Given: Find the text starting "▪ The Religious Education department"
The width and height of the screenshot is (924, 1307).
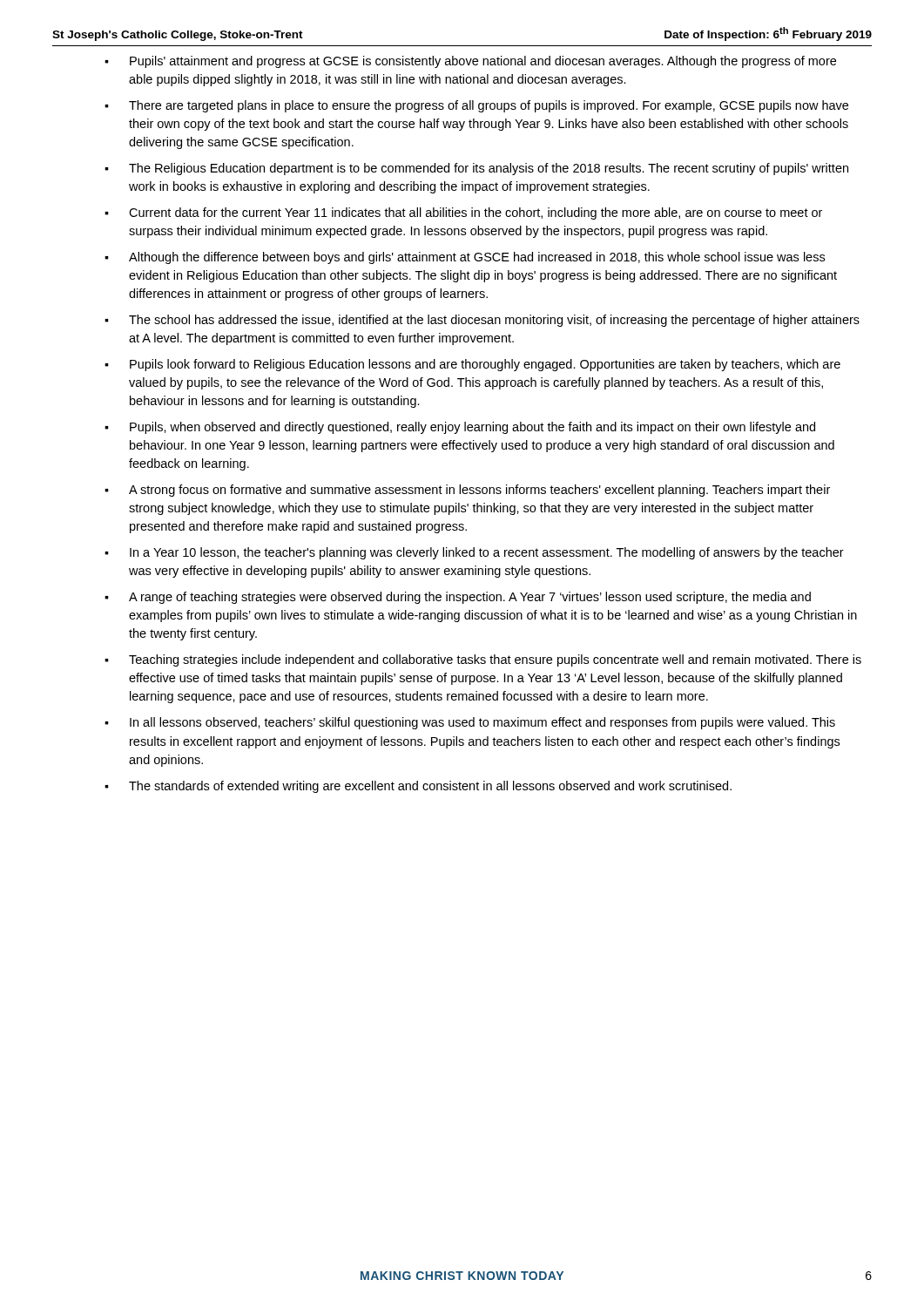Looking at the screenshot, I should [x=488, y=178].
